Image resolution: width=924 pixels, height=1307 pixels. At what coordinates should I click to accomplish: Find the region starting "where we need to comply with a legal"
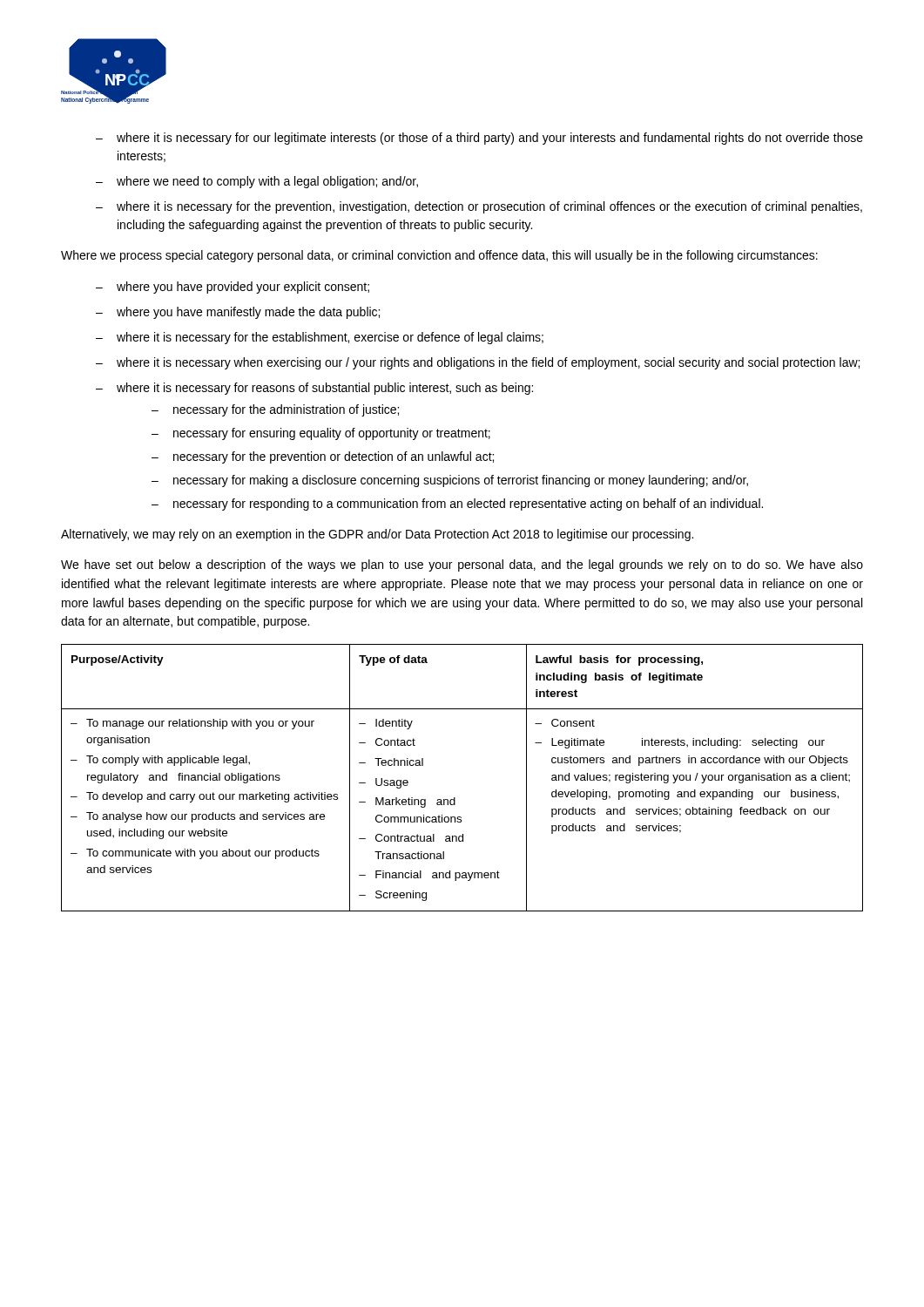268,181
